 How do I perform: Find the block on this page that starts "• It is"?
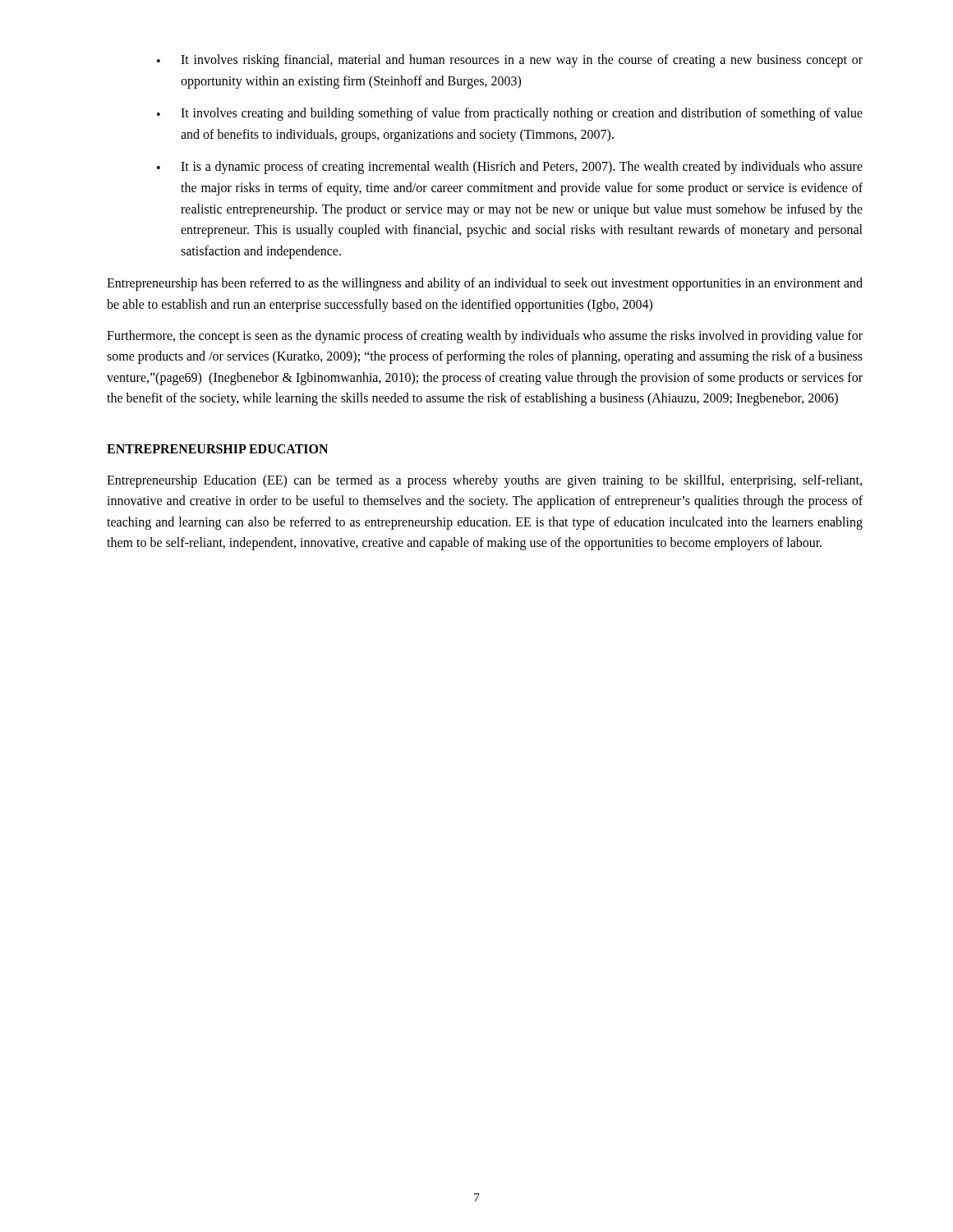click(x=509, y=209)
